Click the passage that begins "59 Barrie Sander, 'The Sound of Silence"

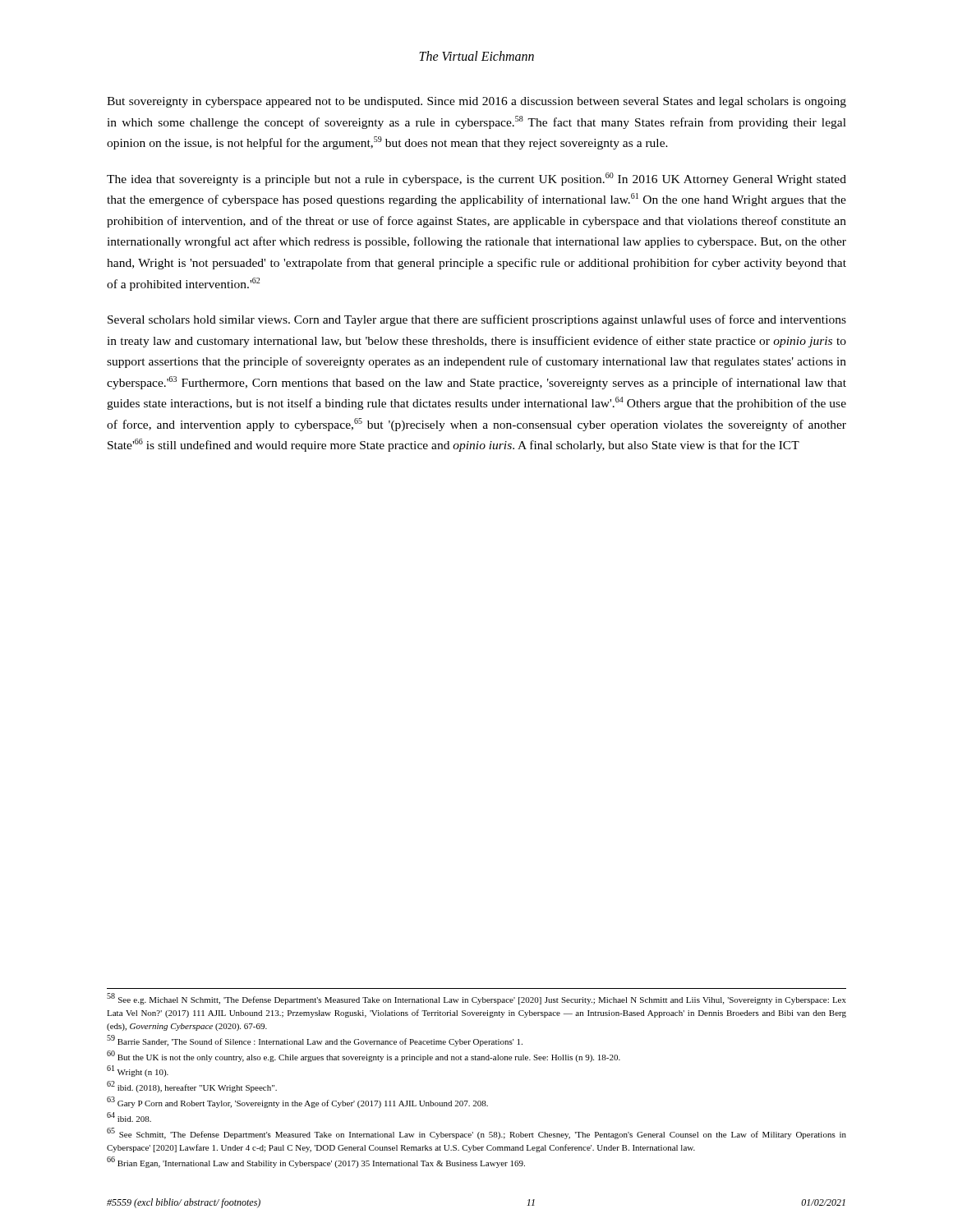click(x=315, y=1041)
